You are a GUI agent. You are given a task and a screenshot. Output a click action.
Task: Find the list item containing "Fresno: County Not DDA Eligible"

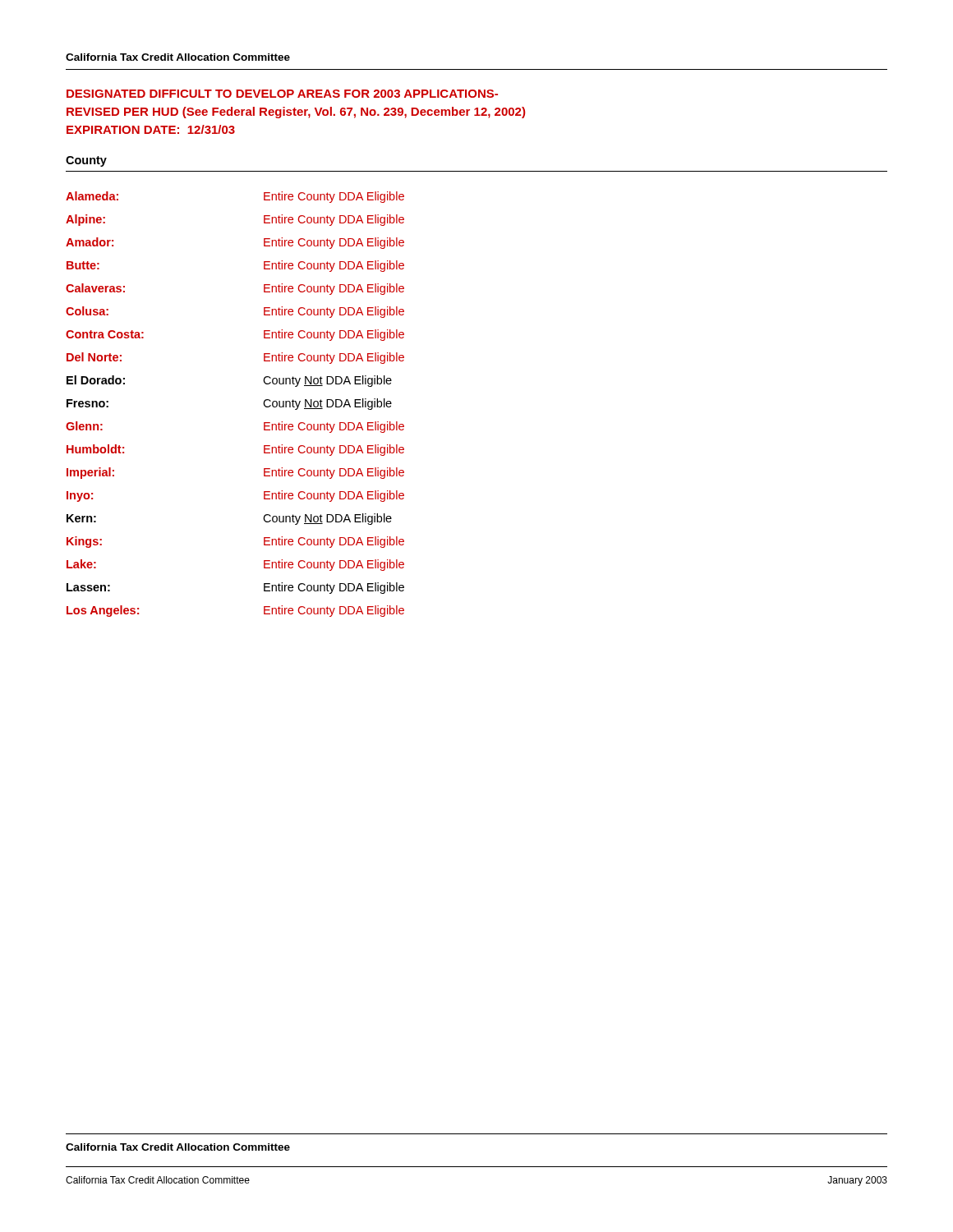coord(87,404)
